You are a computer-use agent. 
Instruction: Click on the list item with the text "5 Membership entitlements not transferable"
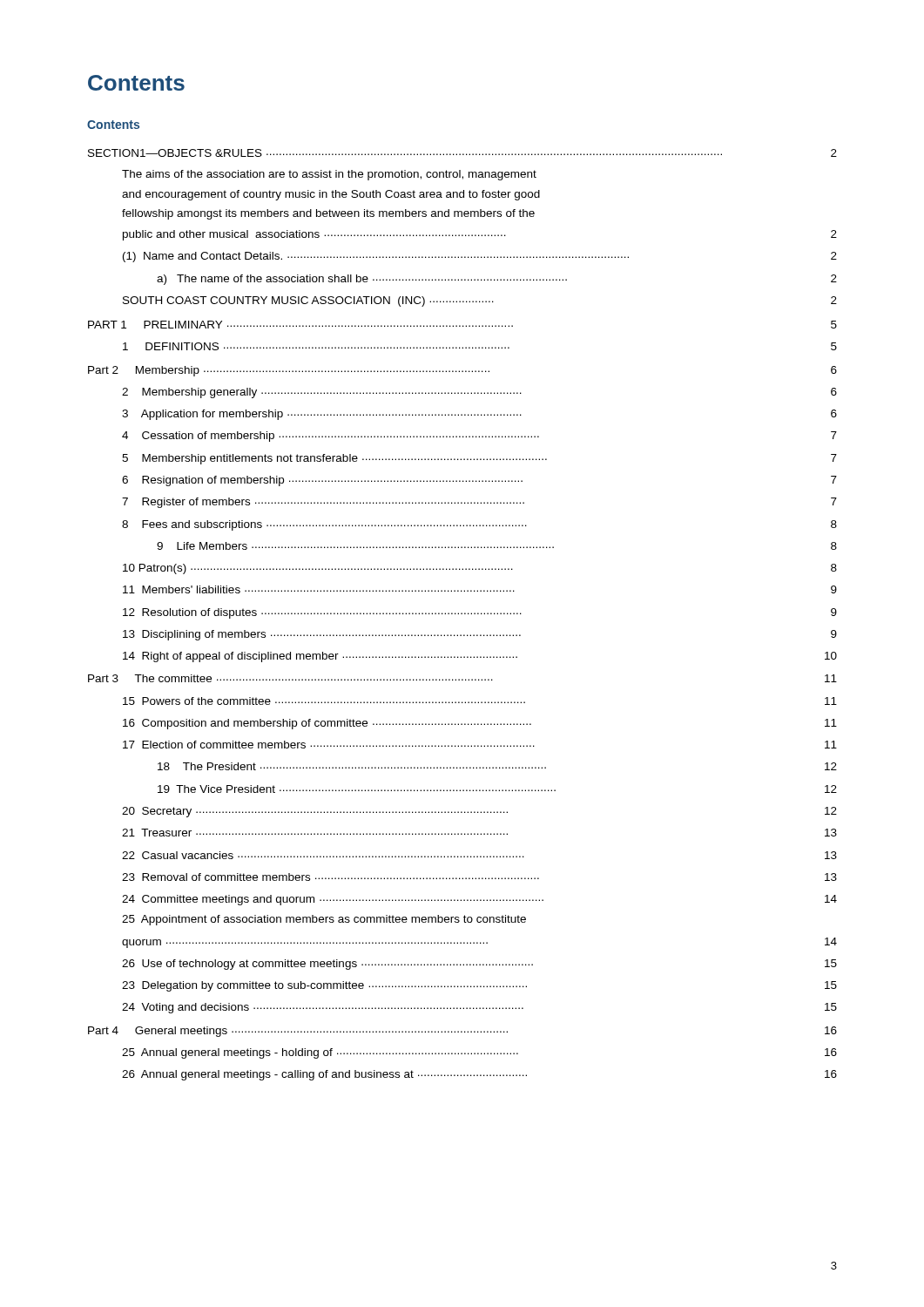coord(479,457)
